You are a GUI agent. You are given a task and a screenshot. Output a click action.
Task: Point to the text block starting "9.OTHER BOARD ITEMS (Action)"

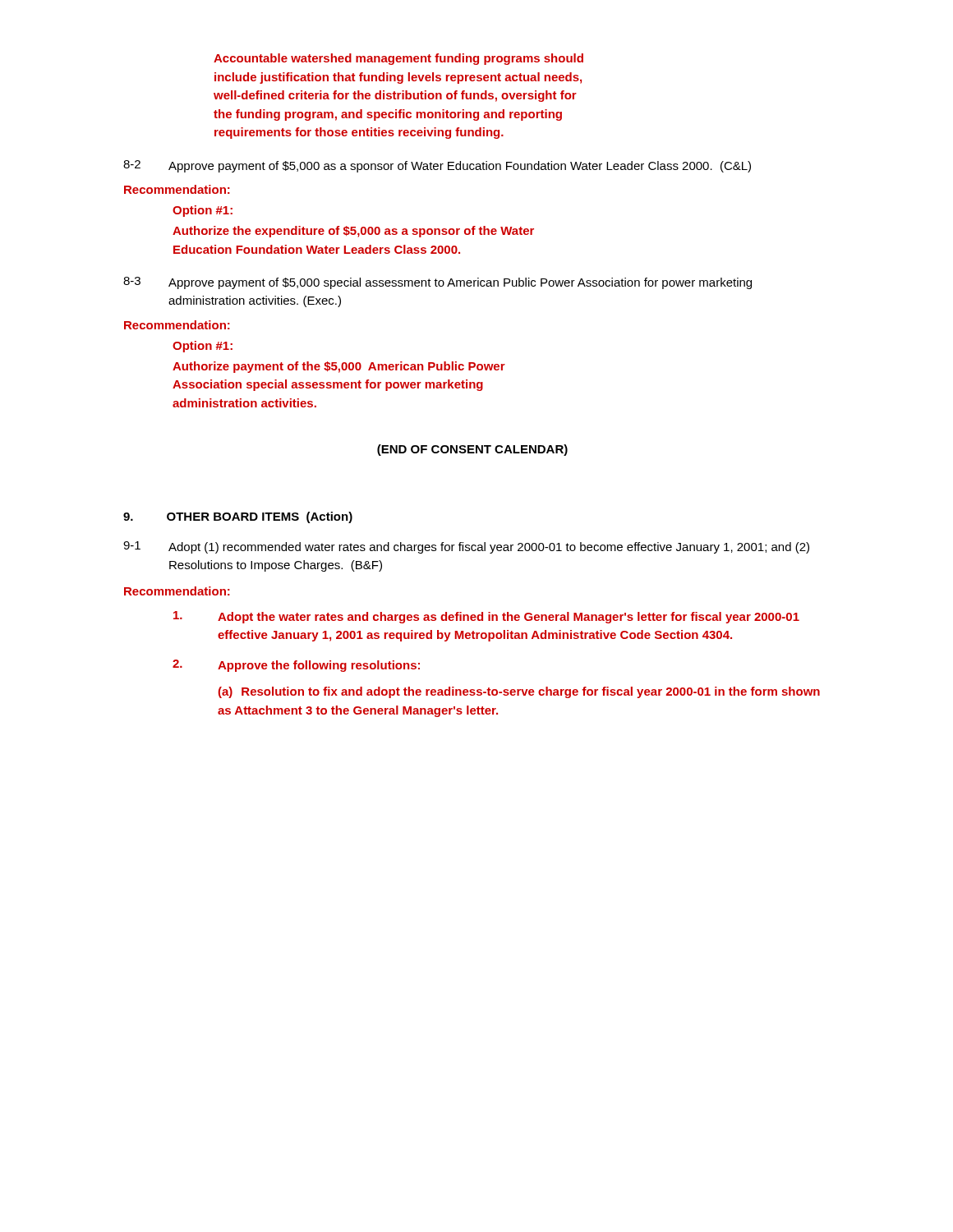click(x=238, y=516)
